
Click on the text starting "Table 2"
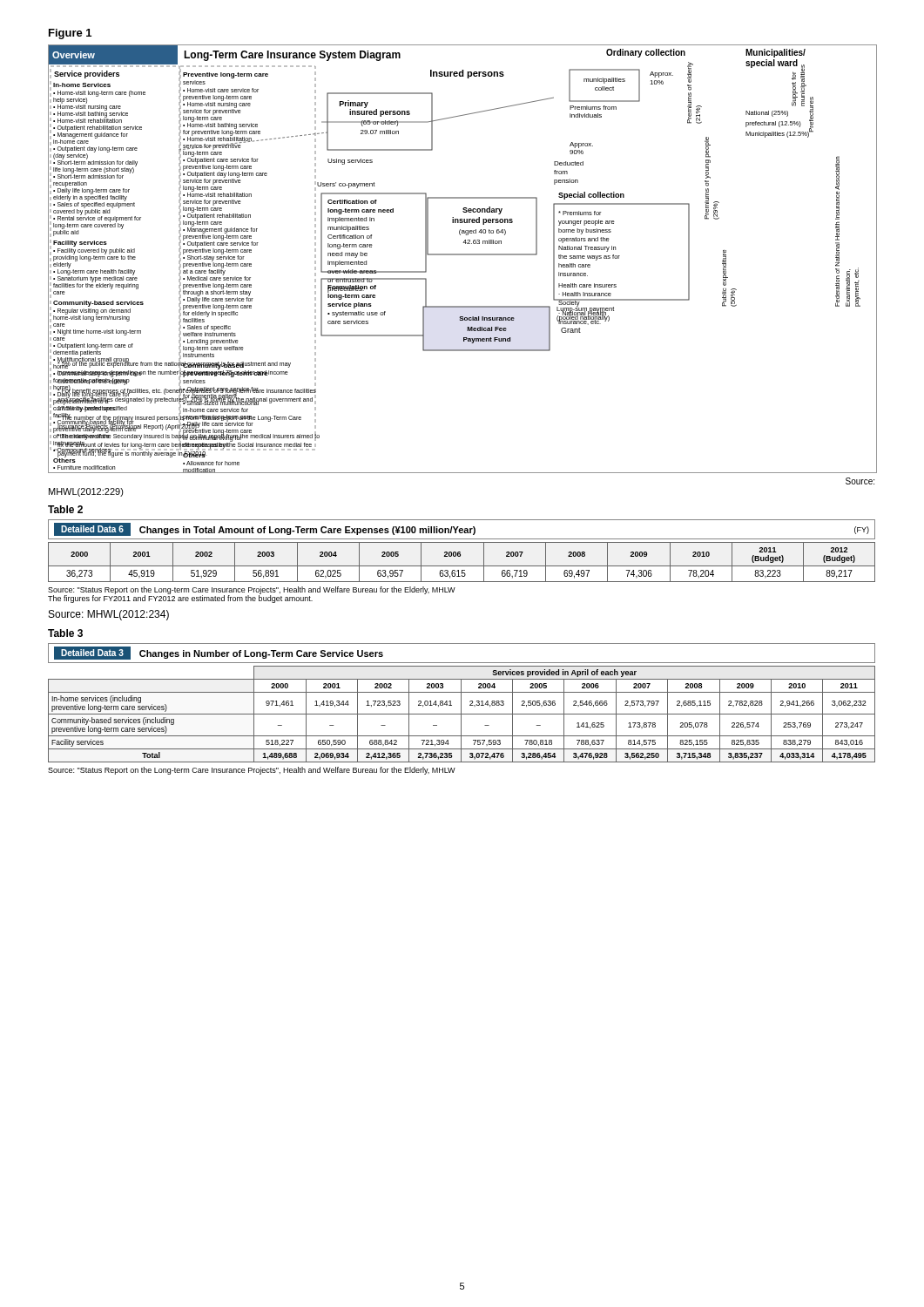[x=66, y=510]
